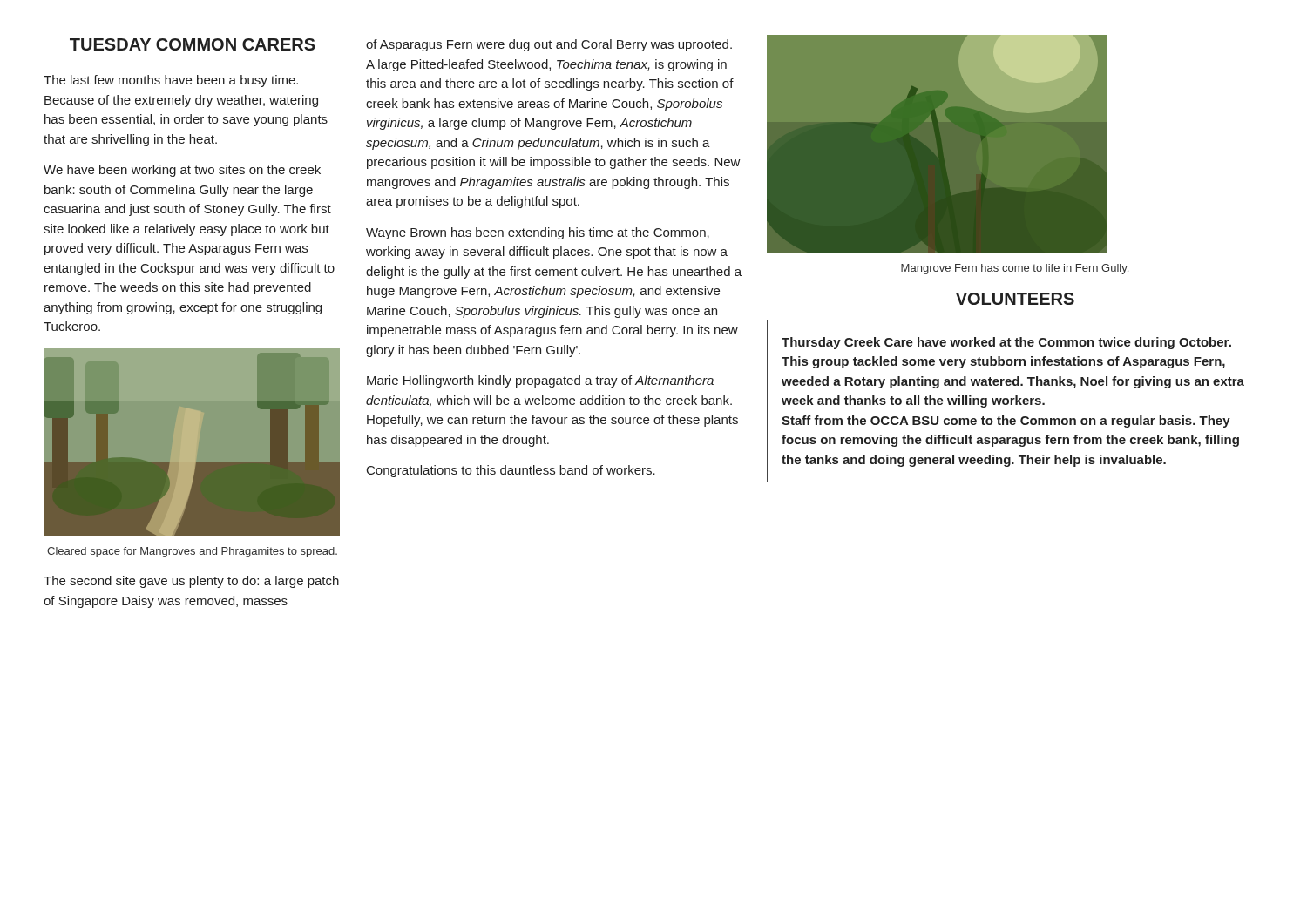Image resolution: width=1307 pixels, height=924 pixels.
Task: Find the caption on this page that starts "Mangrove Fern has come to life in Fern"
Action: [1015, 268]
